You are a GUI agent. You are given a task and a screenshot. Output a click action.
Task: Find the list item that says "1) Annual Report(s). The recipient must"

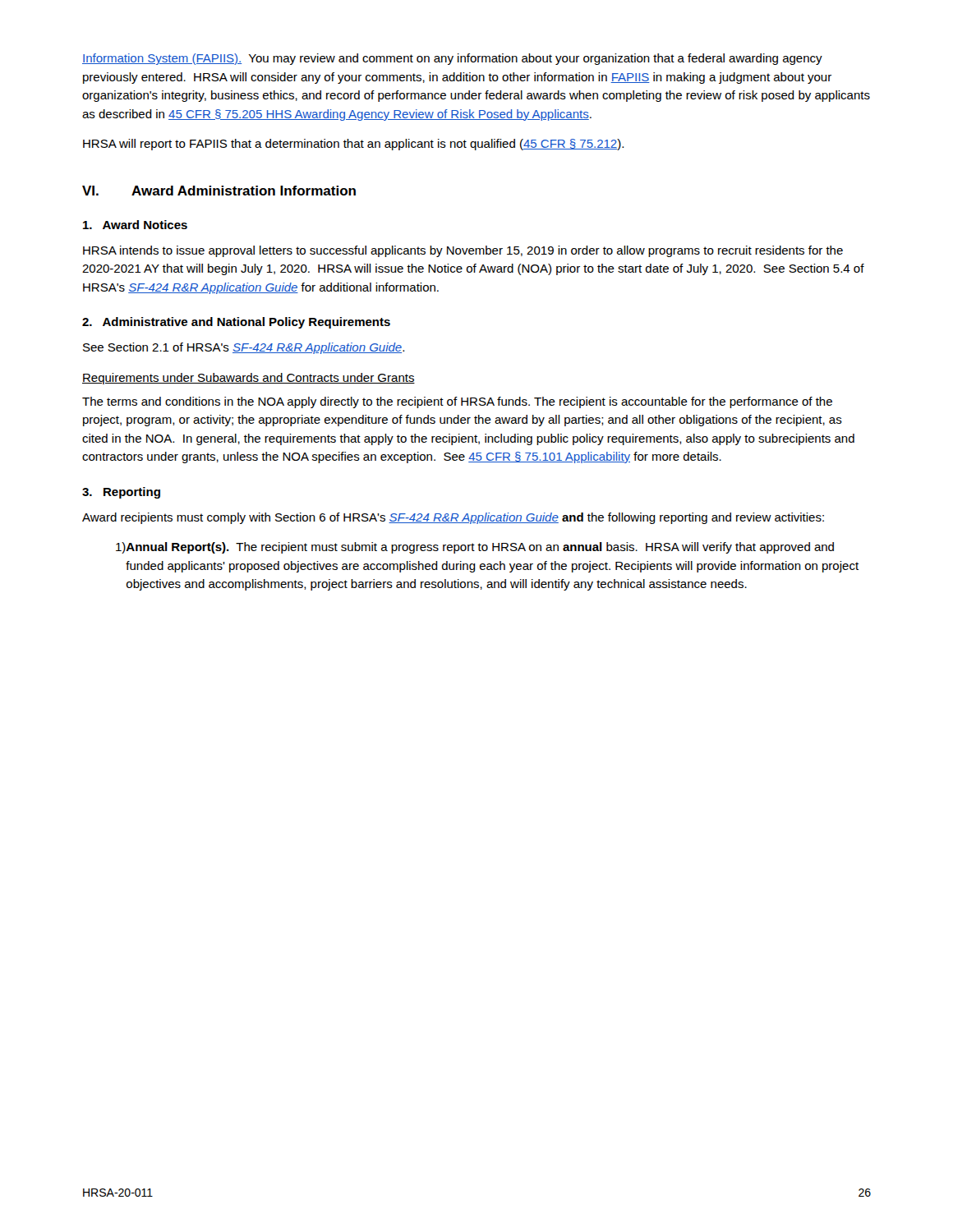pyautogui.click(x=476, y=566)
